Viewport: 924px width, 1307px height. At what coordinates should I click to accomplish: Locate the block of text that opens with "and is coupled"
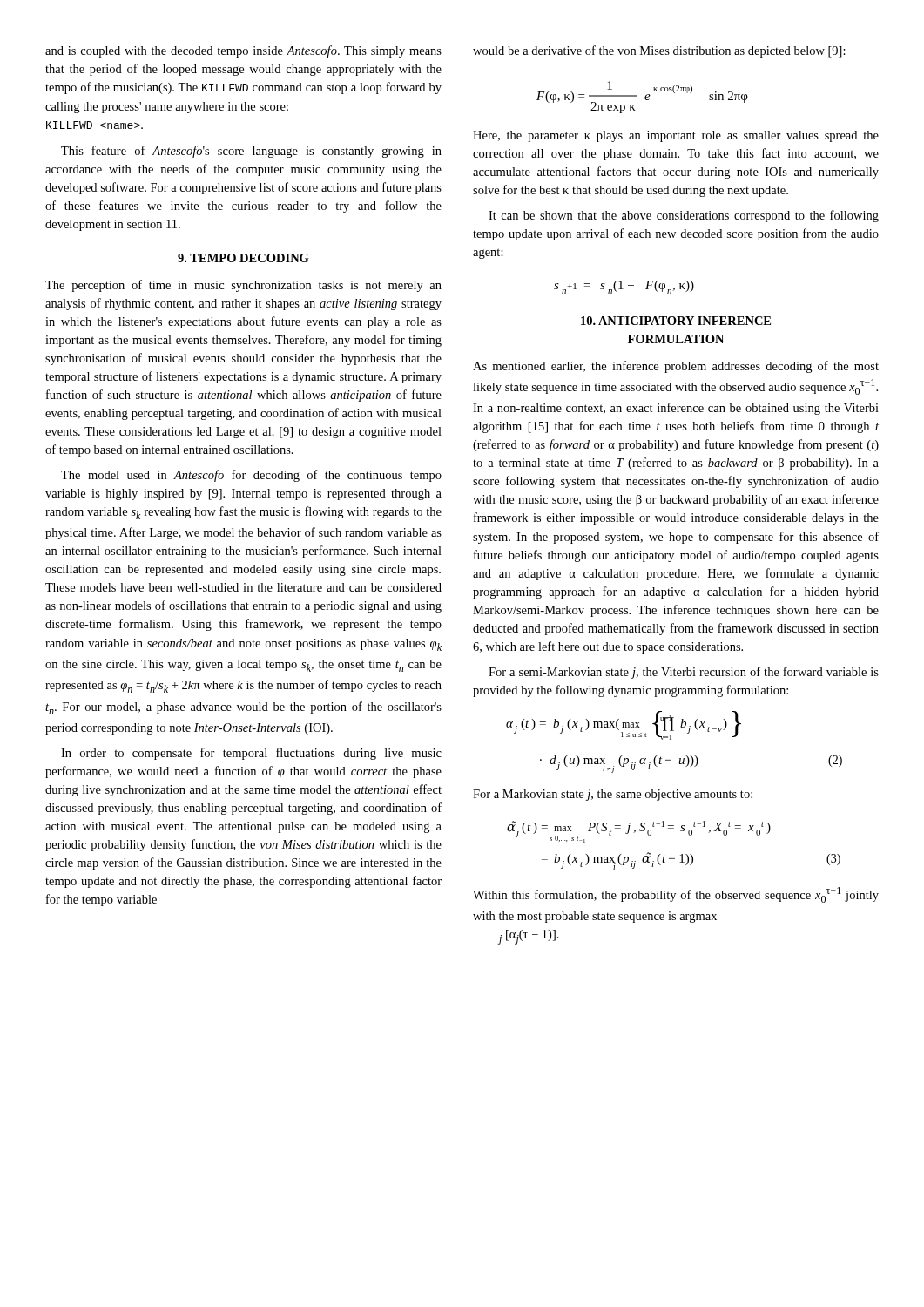[x=243, y=88]
